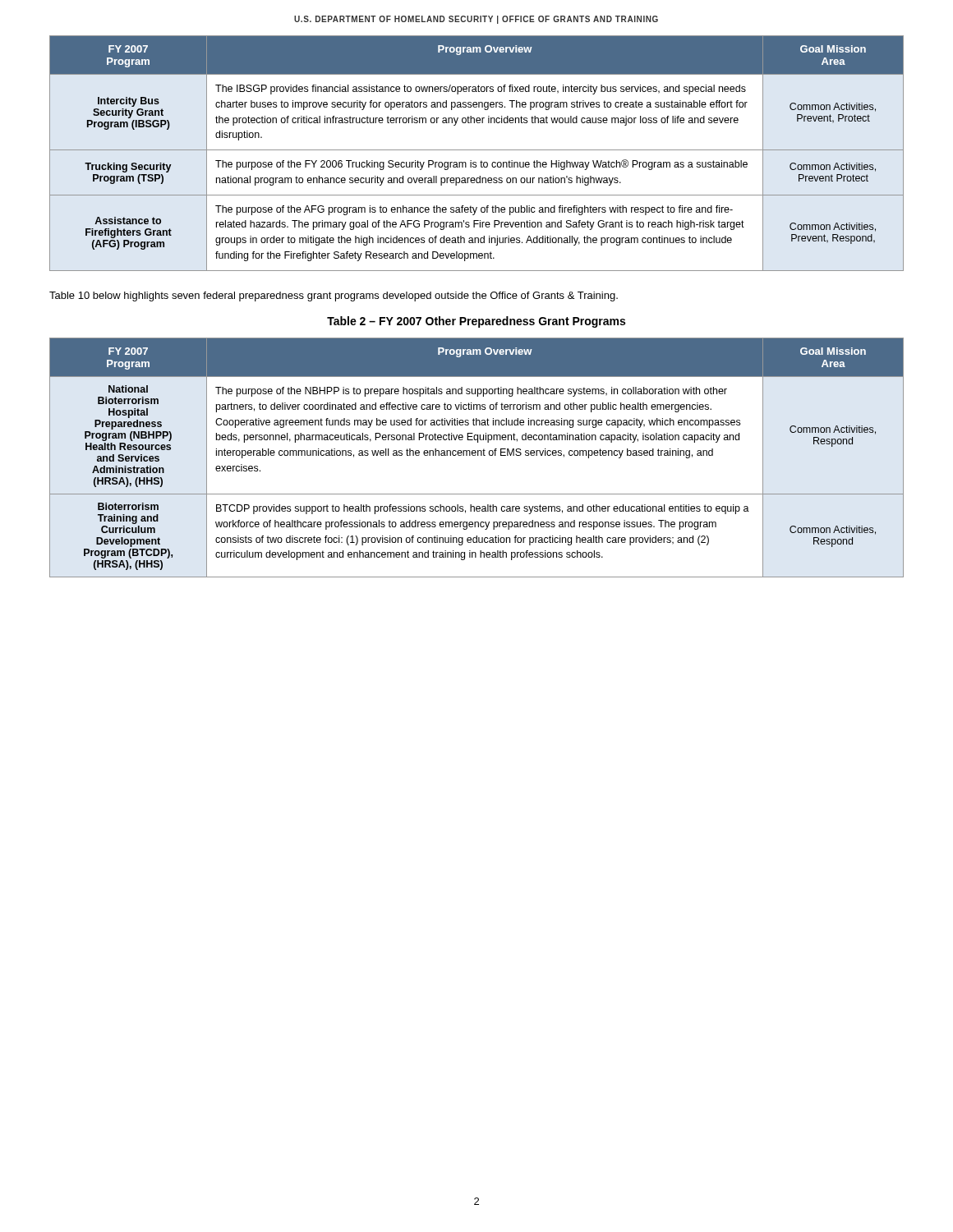Viewport: 953px width, 1232px height.
Task: Click on the title that reads "Table 2 – FY"
Action: click(476, 321)
